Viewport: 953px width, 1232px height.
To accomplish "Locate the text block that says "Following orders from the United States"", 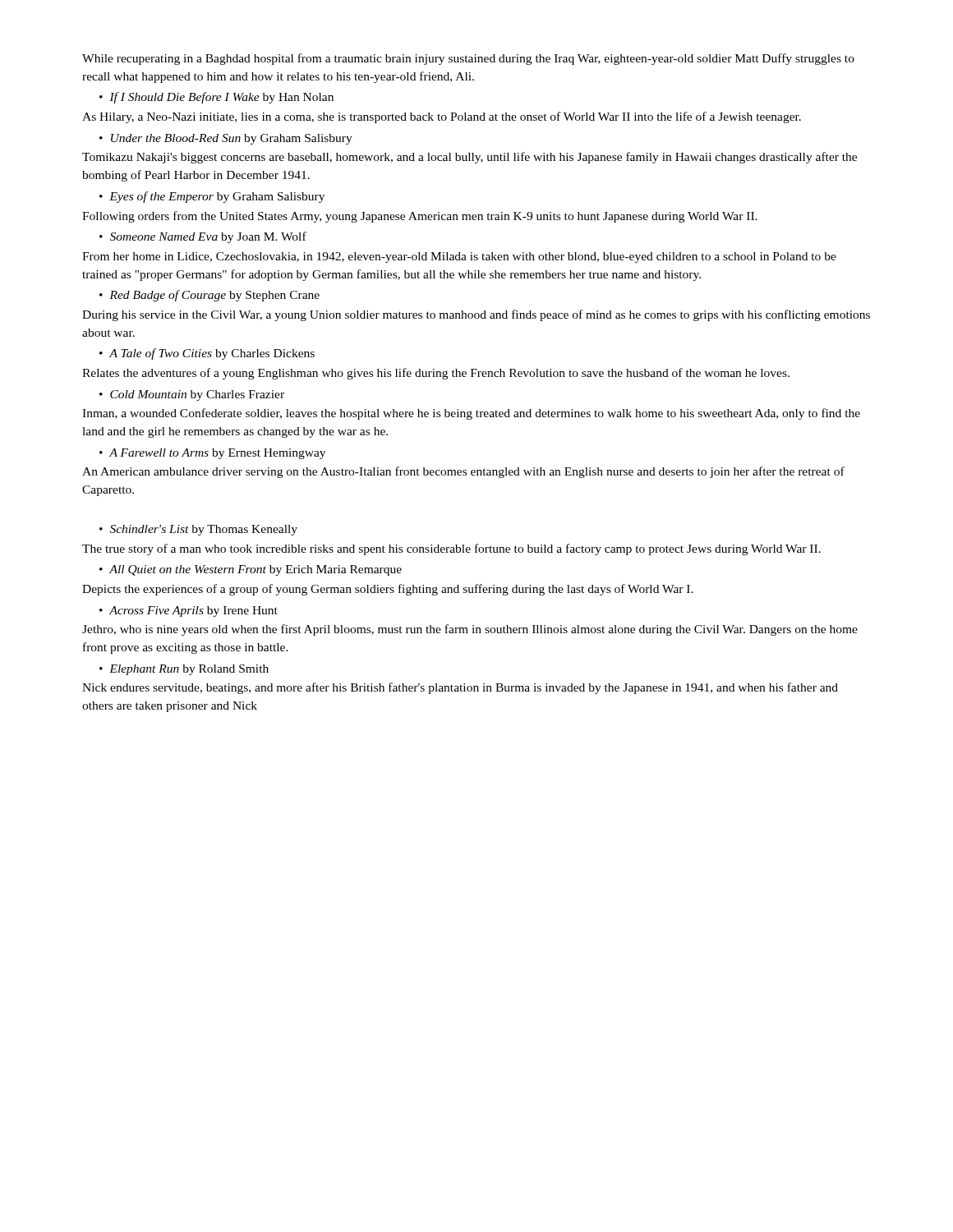I will [476, 215].
